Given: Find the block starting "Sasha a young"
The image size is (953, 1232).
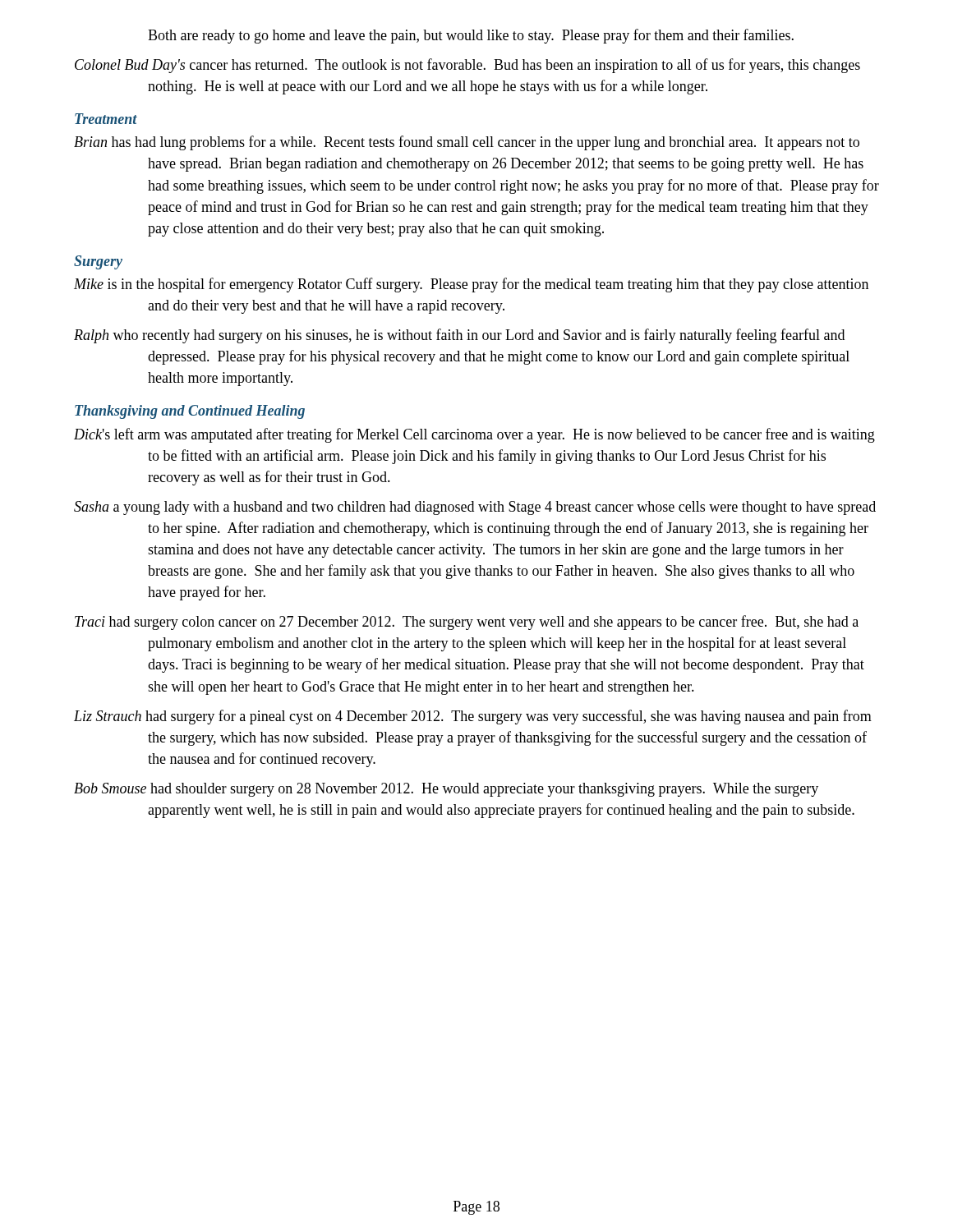Looking at the screenshot, I should (475, 549).
